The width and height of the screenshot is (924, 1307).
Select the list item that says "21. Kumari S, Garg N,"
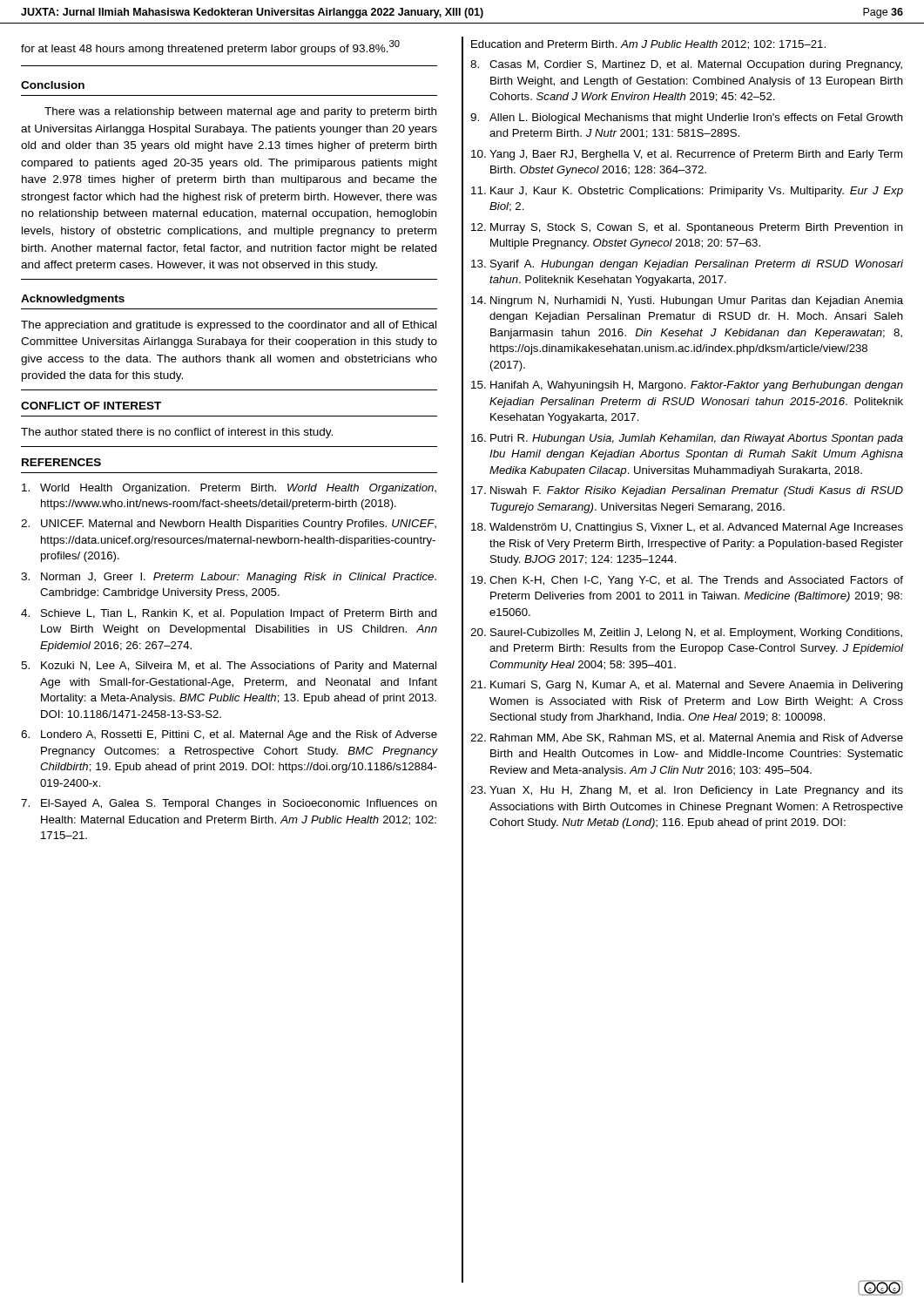[687, 702]
